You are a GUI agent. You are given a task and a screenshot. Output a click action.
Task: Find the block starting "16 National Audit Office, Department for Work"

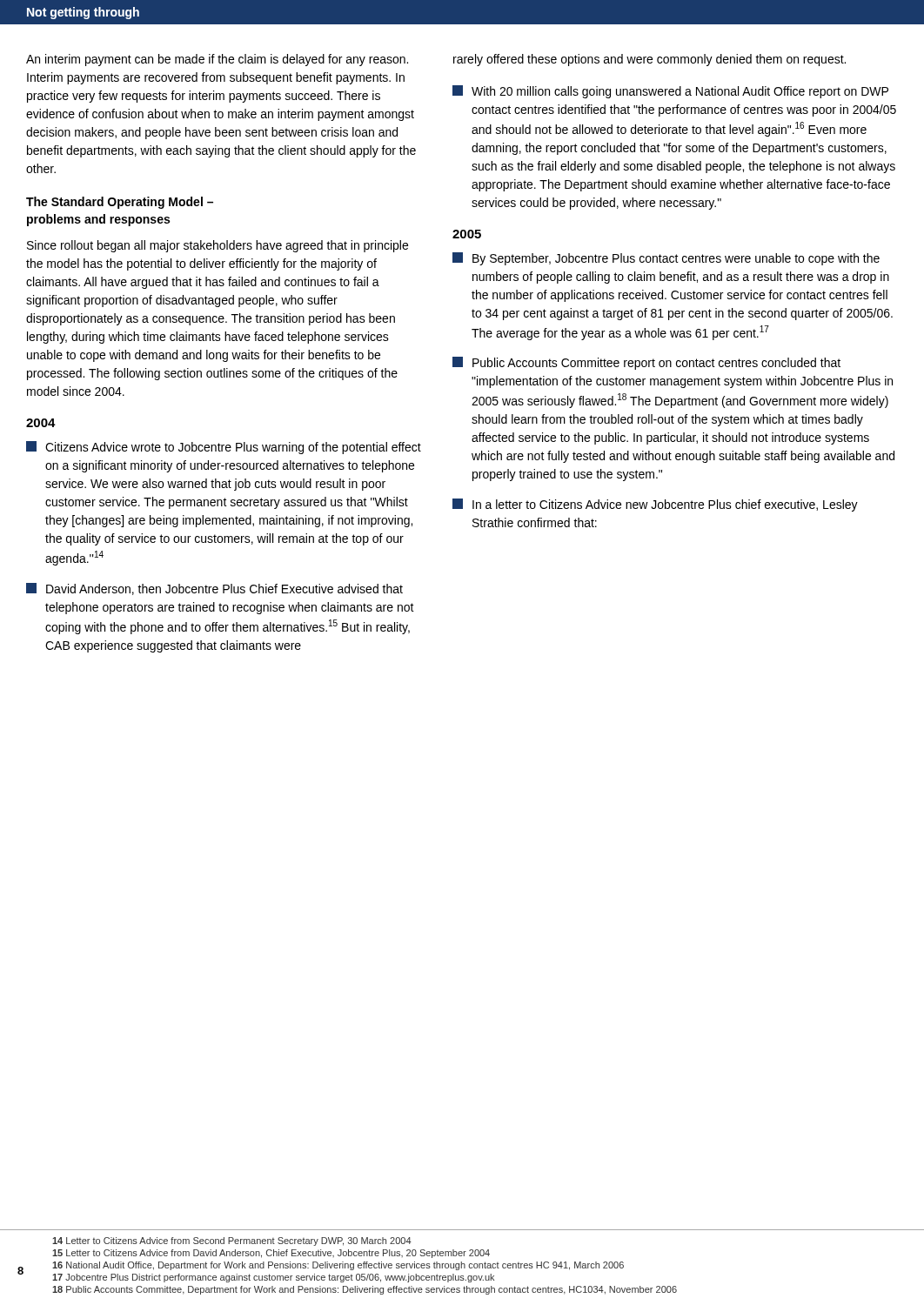click(338, 1265)
